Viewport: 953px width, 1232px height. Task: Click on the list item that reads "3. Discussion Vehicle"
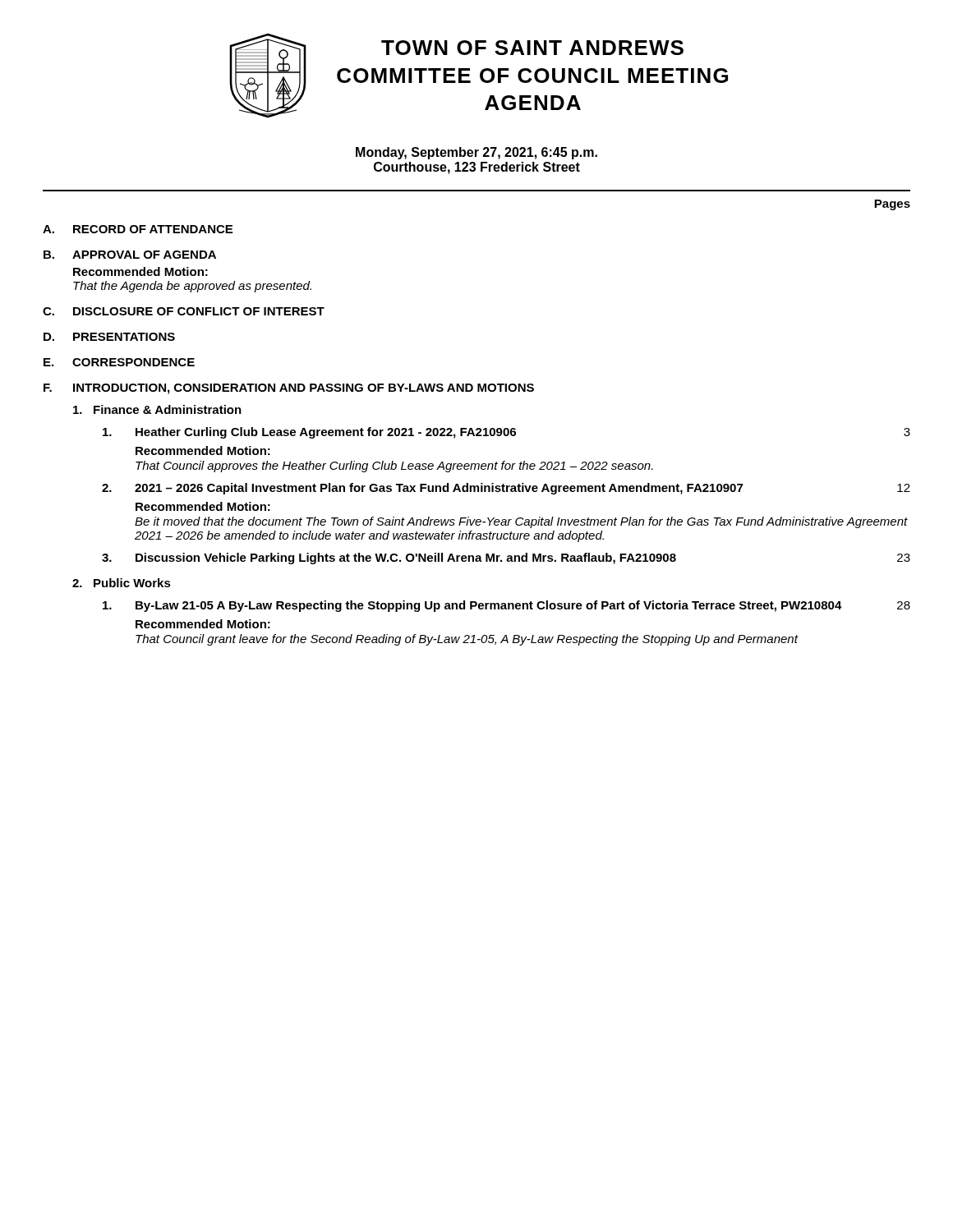click(506, 557)
